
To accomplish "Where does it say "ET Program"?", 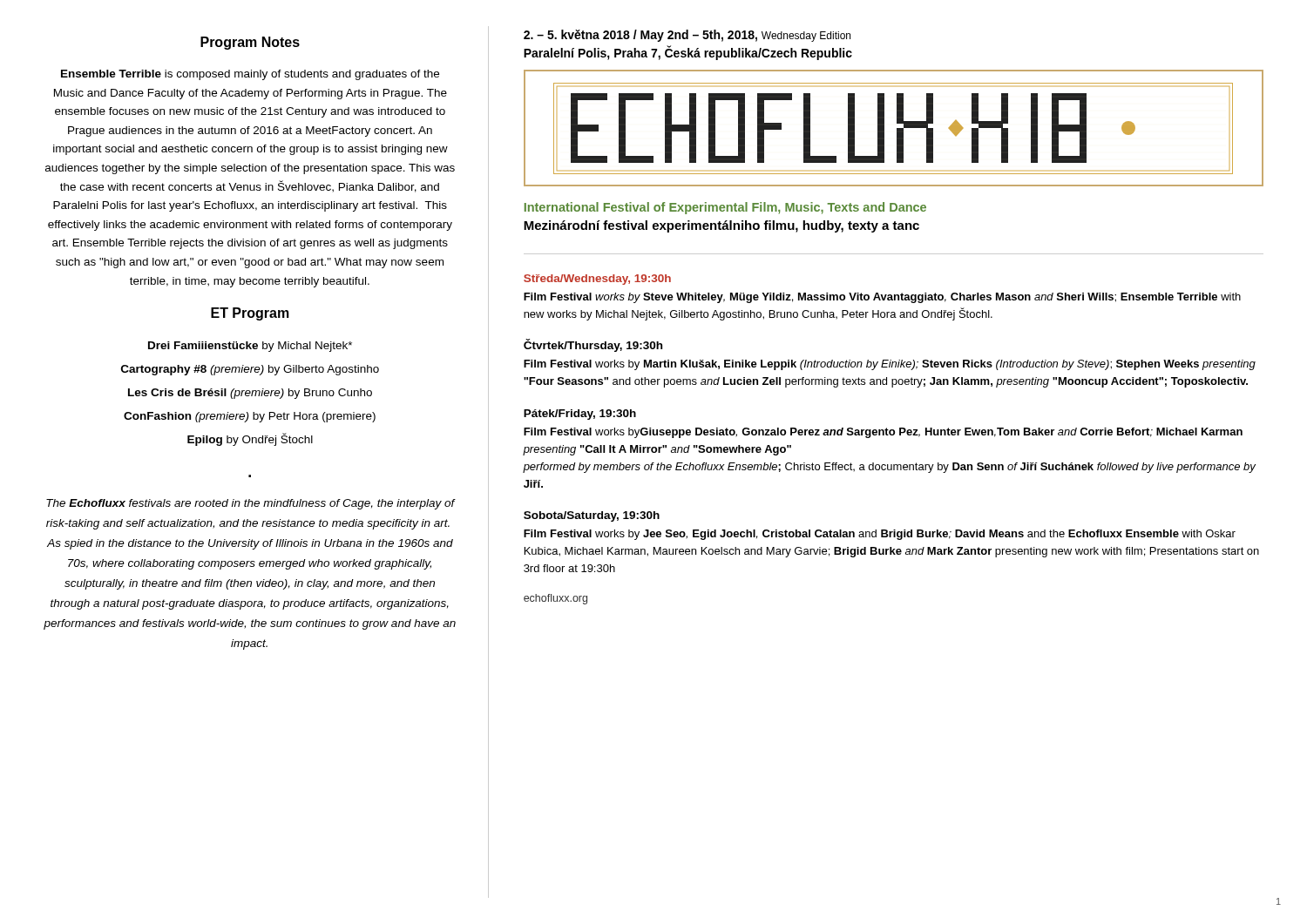I will 250,313.
